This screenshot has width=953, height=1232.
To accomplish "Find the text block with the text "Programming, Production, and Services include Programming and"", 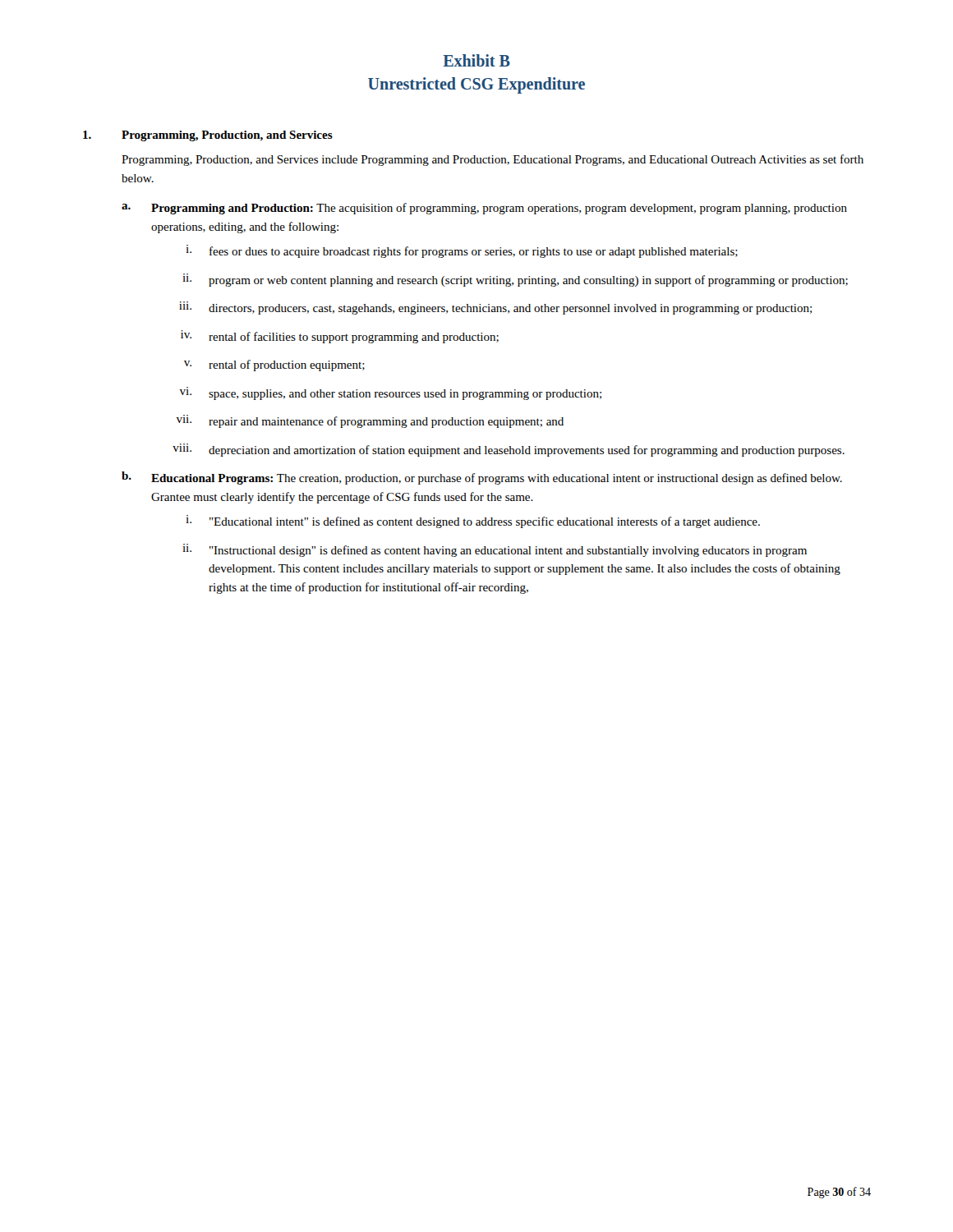I will pos(493,169).
